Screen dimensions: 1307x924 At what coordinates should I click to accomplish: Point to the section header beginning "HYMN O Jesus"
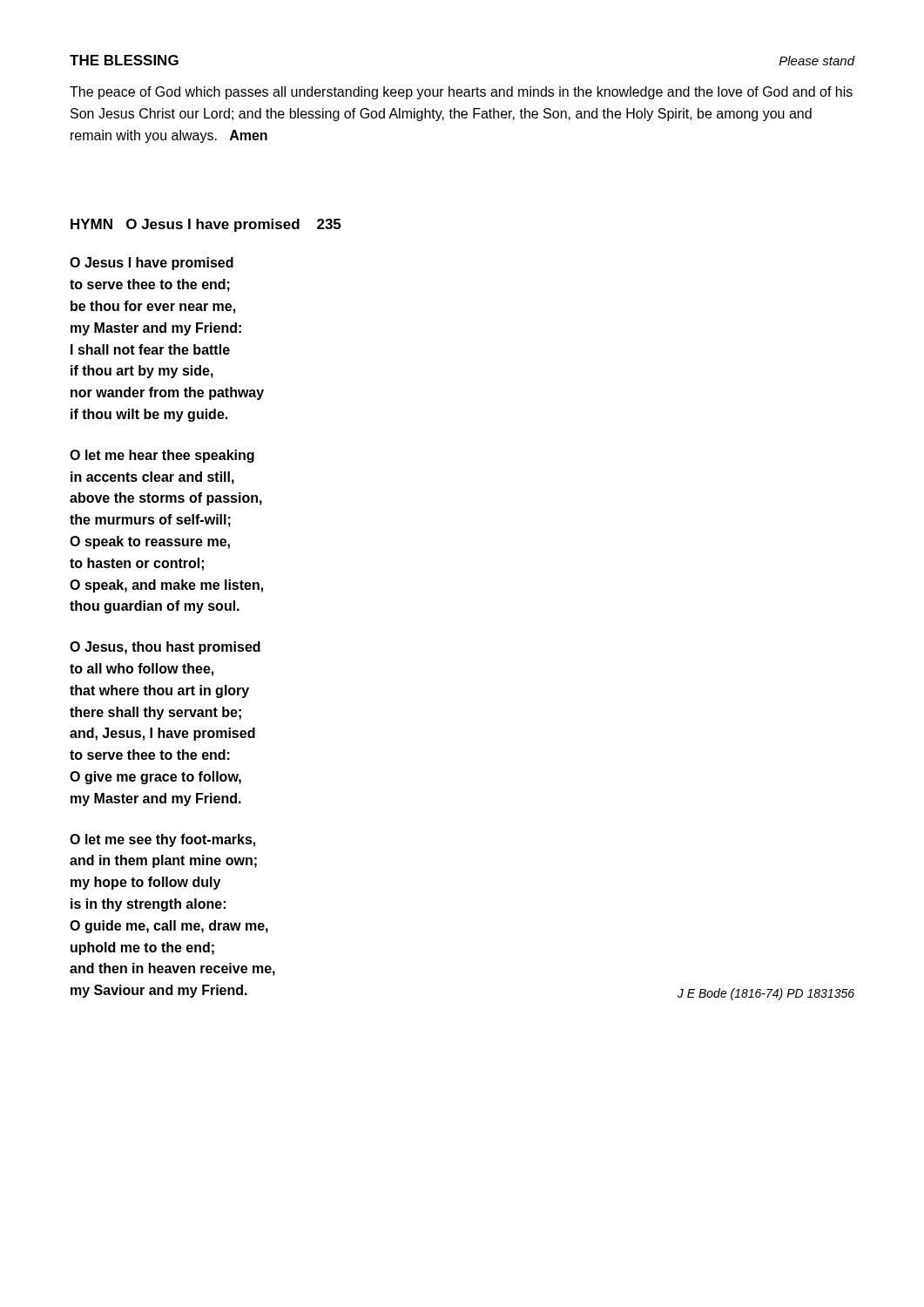(x=205, y=225)
